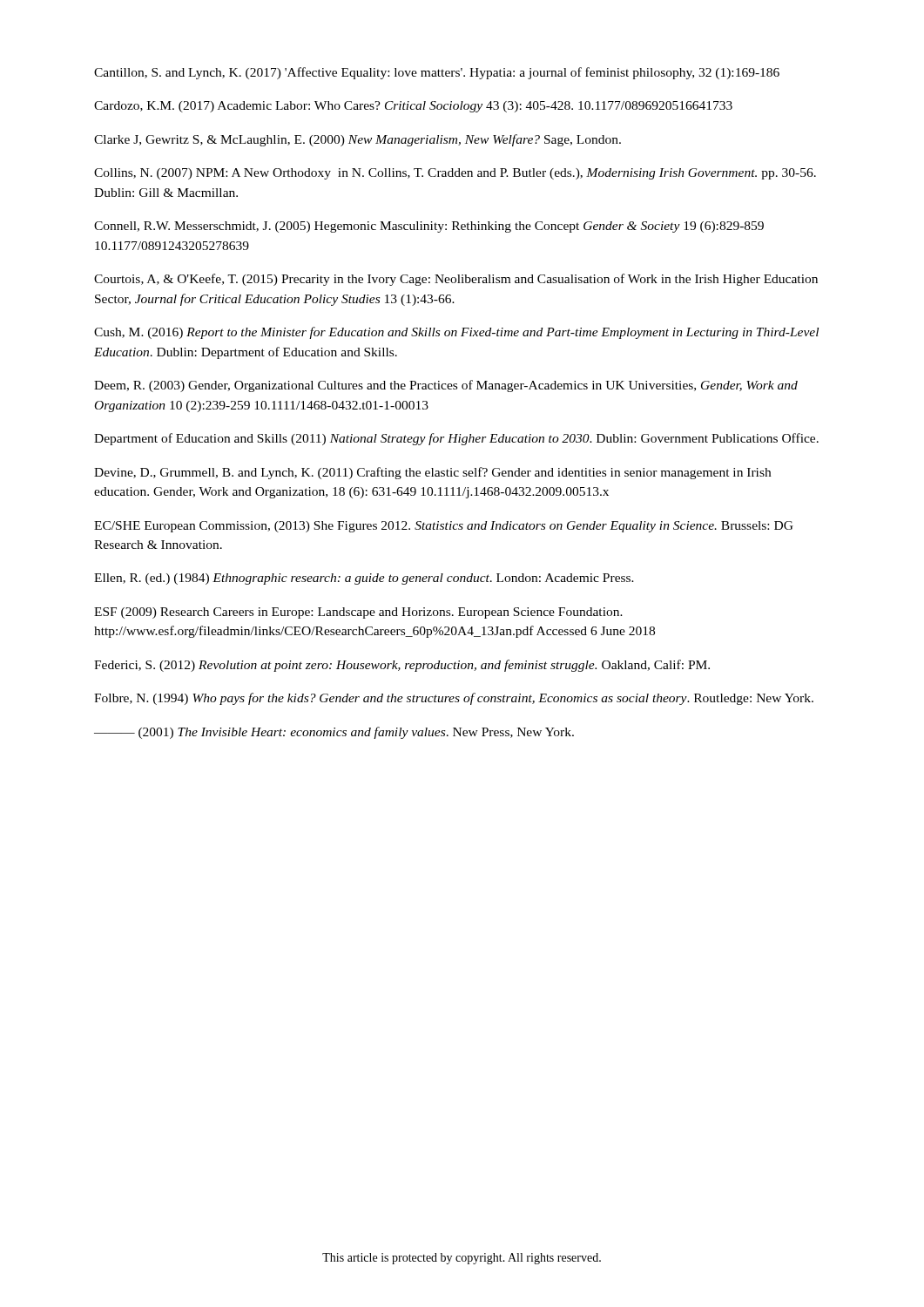
Task: Select the list item with the text "Deem, R. (2003) Gender, Organizational Cultures"
Action: [x=446, y=395]
